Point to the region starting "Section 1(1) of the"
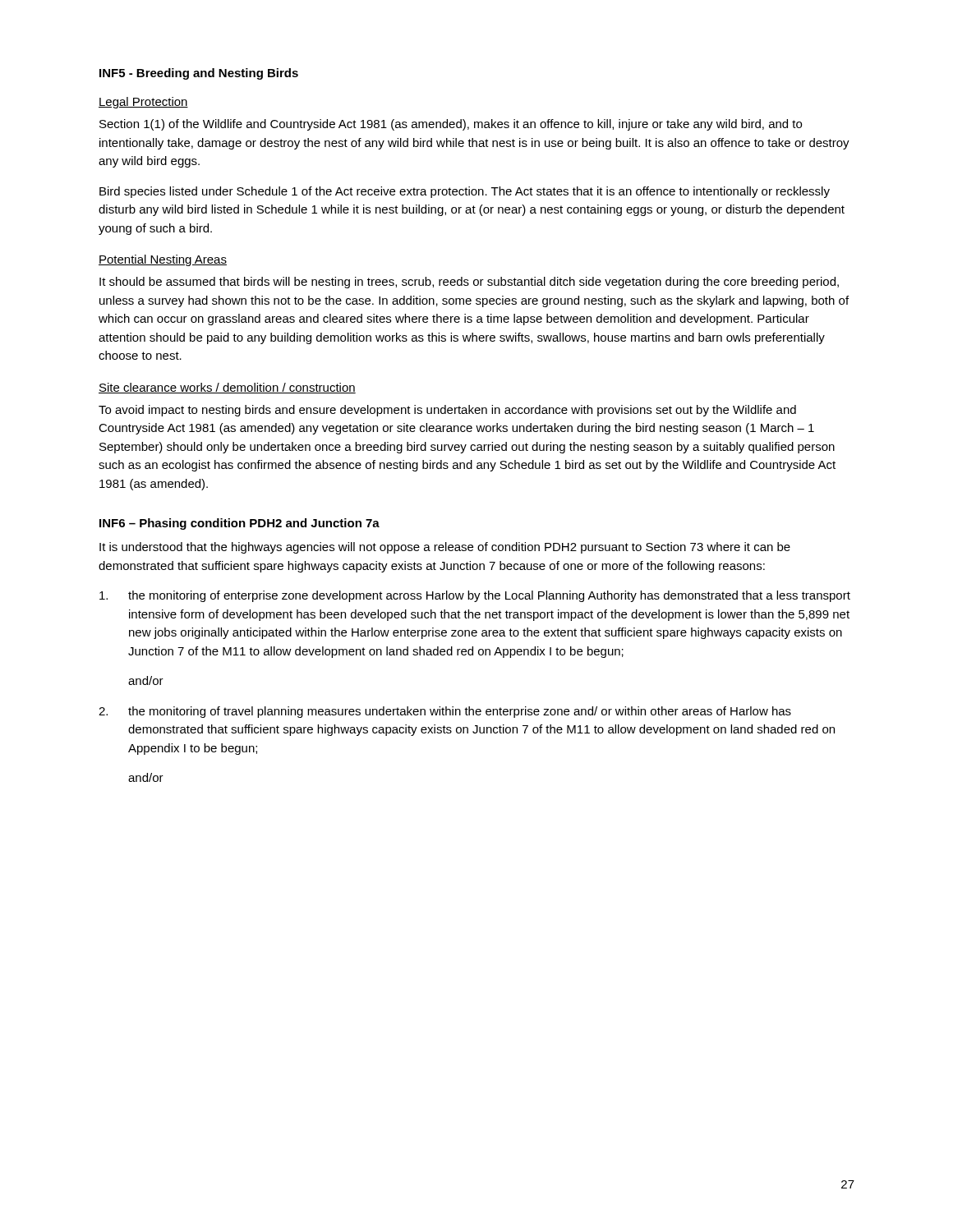953x1232 pixels. pyautogui.click(x=476, y=143)
